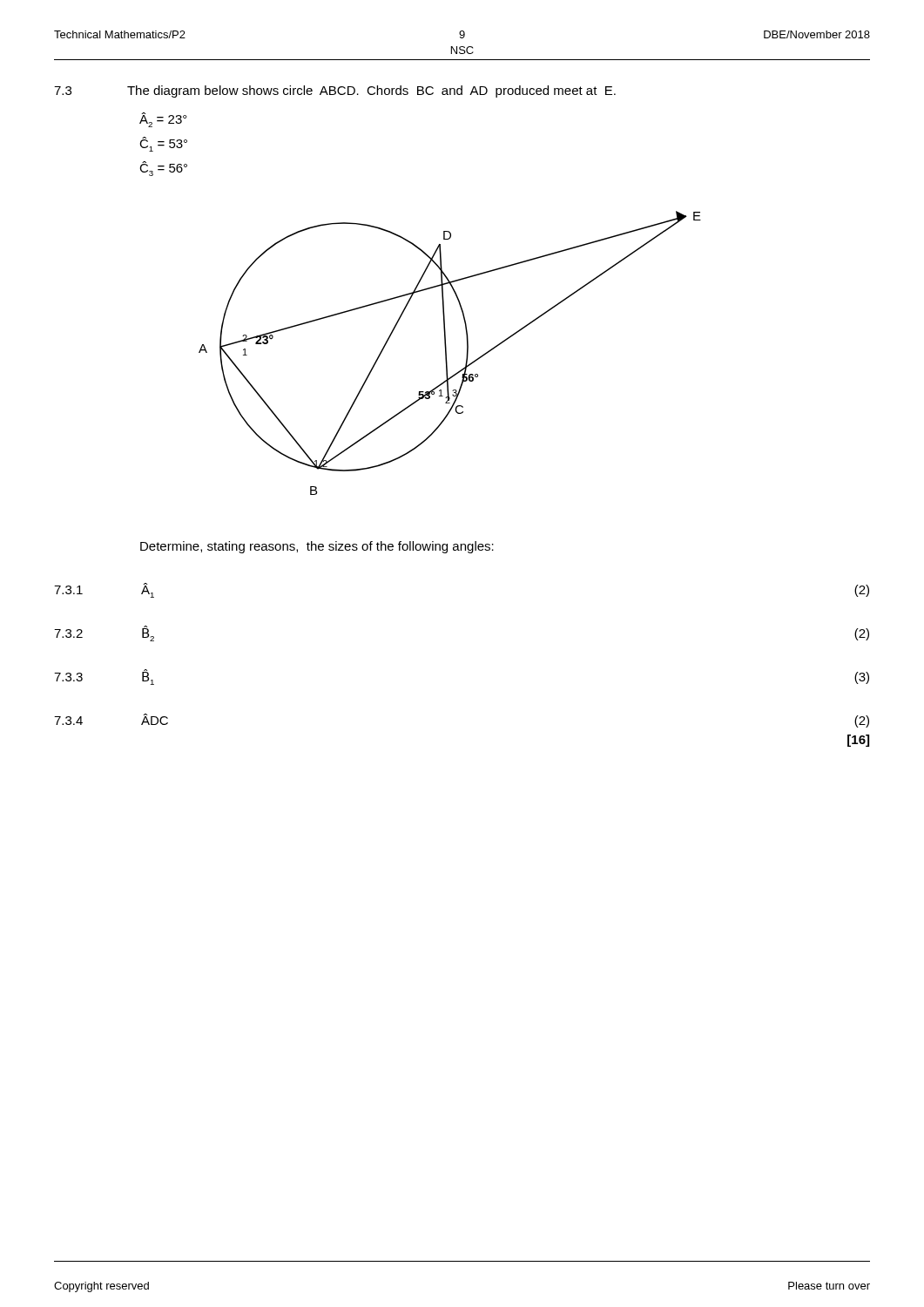The image size is (924, 1307).
Task: Find the text block that reads "Determine, stating reasons, the sizes of the"
Action: pos(317,546)
